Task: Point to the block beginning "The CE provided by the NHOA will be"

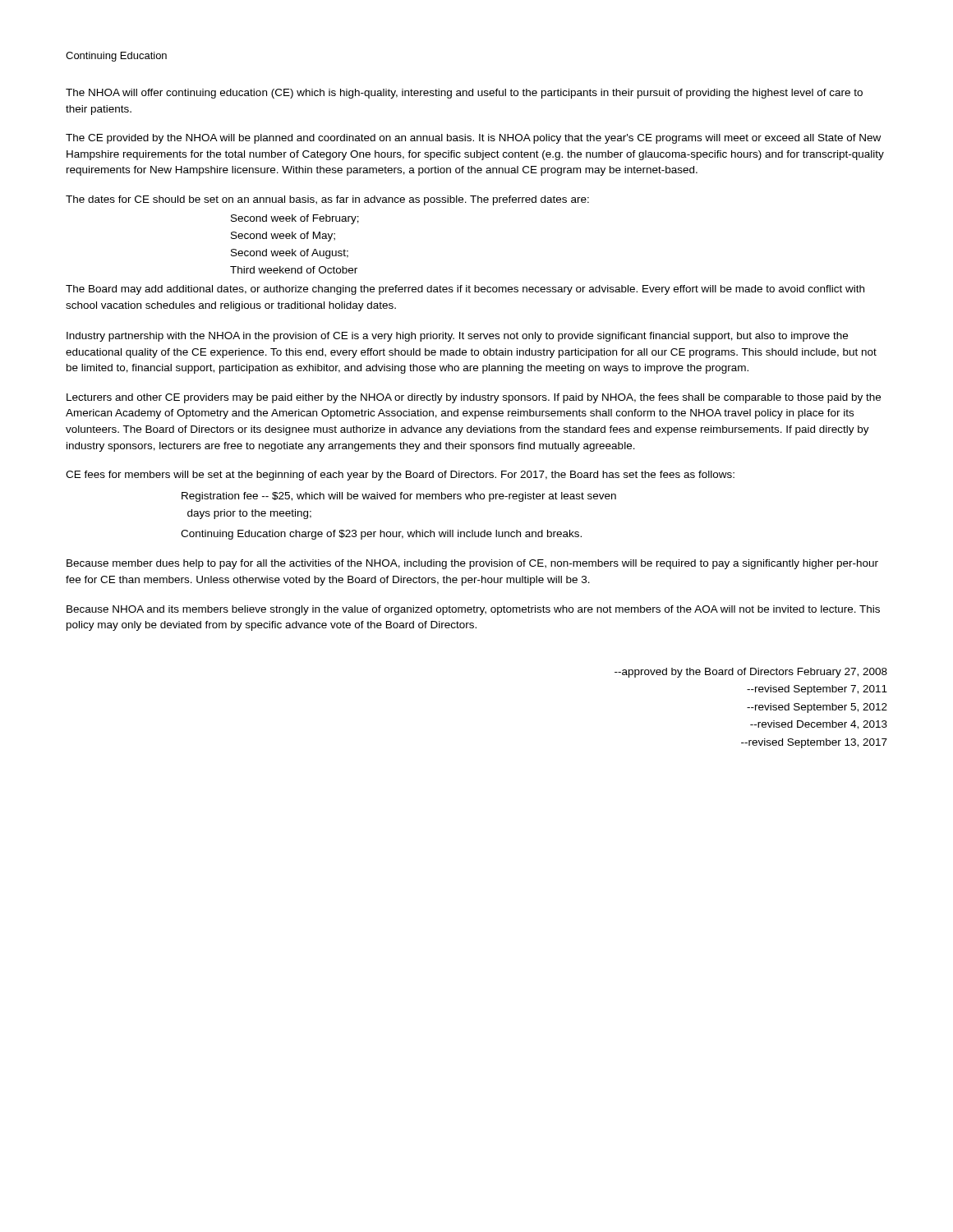Action: click(475, 154)
